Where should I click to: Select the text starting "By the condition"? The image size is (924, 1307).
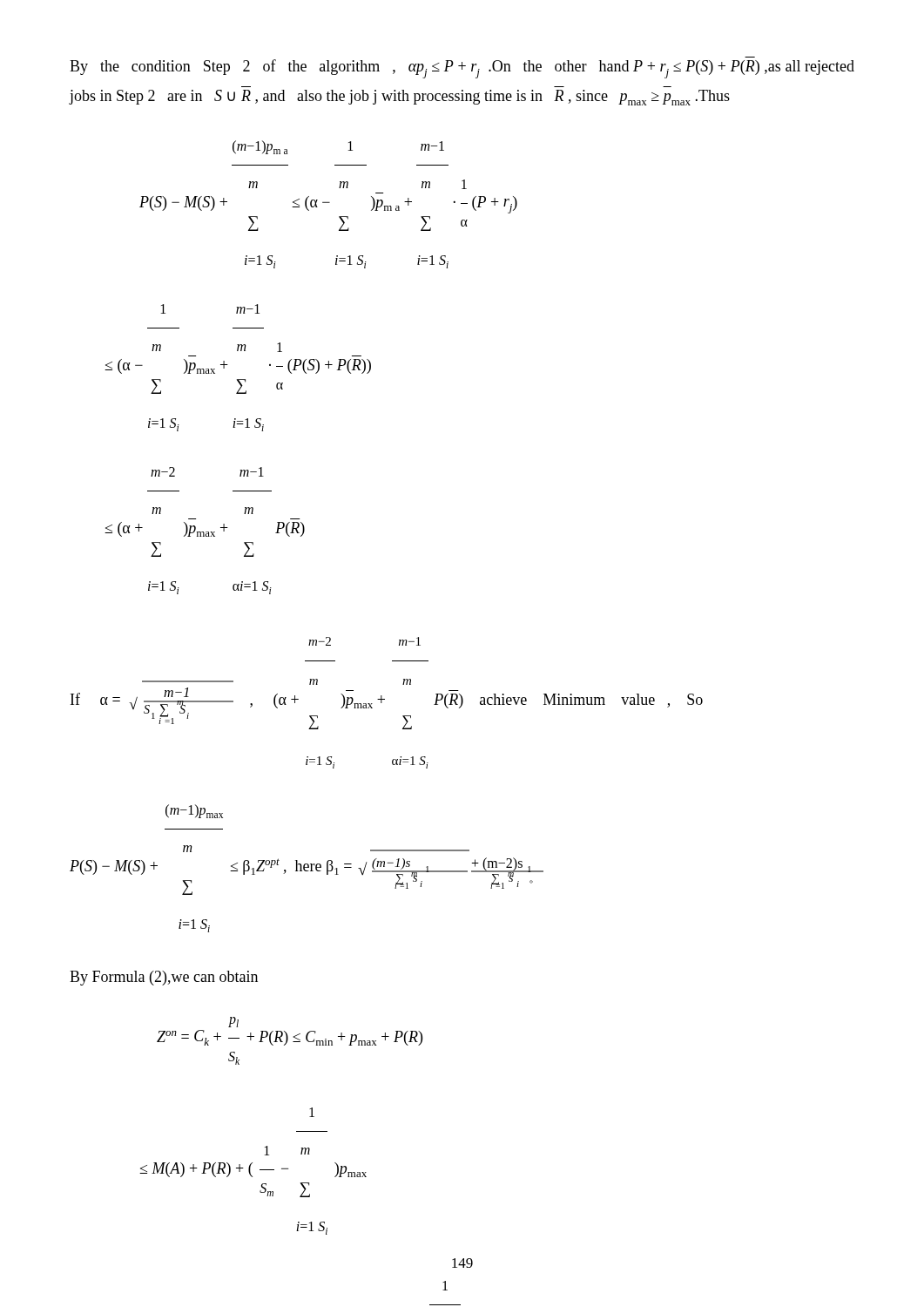coord(462,83)
